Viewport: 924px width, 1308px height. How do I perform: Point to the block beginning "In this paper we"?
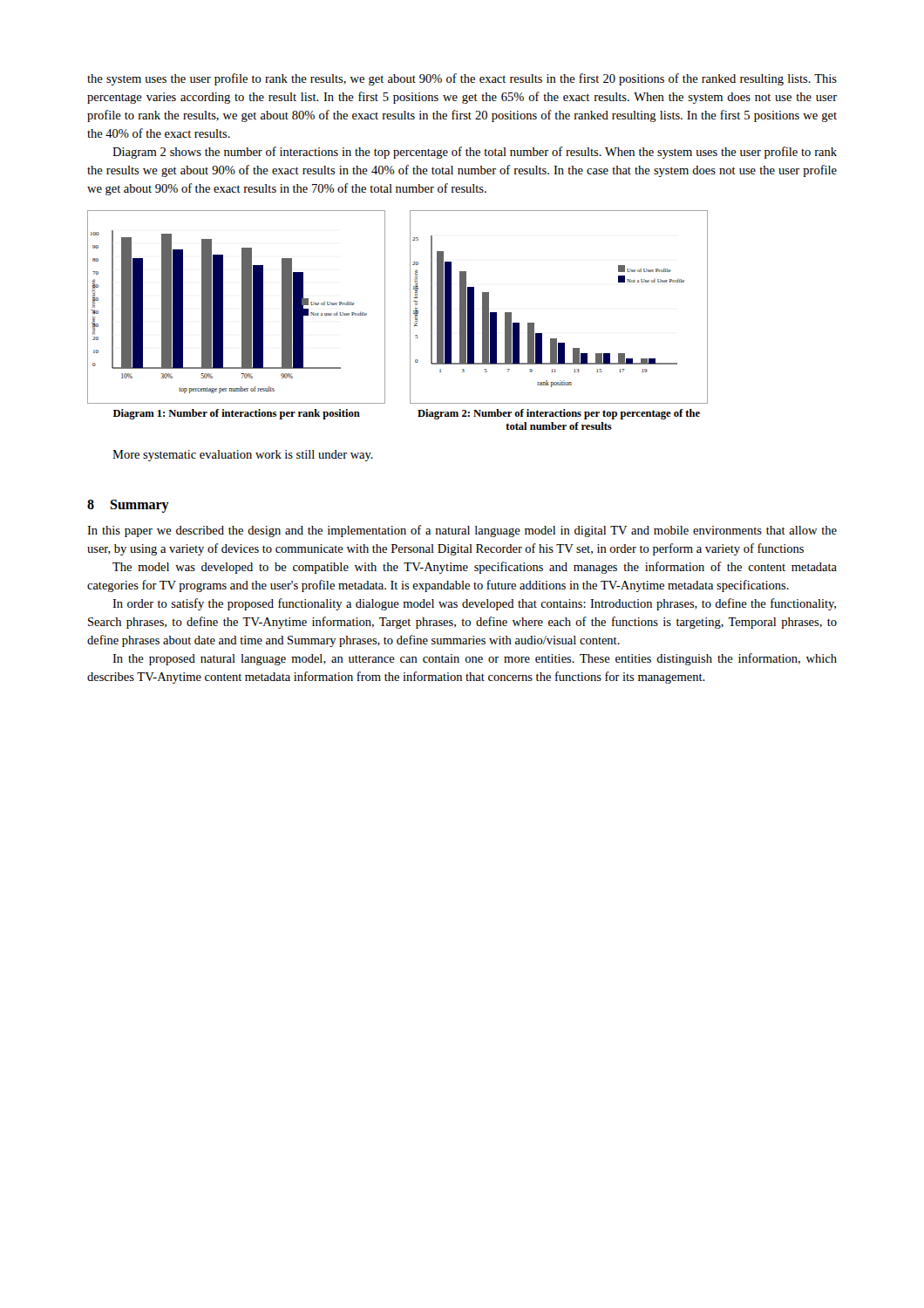click(x=462, y=604)
